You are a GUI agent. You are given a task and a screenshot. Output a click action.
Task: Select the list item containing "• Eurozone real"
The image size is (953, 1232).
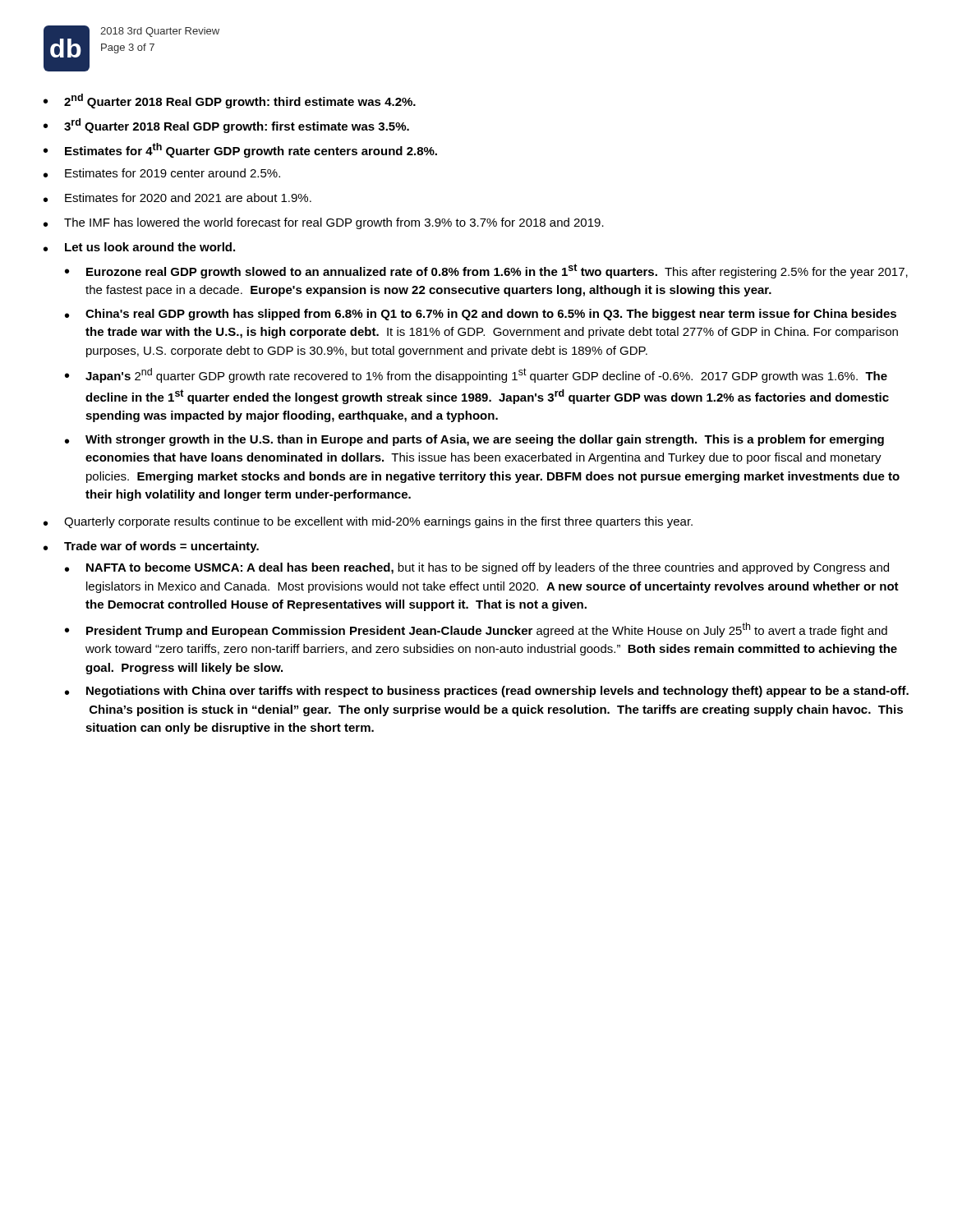click(487, 280)
